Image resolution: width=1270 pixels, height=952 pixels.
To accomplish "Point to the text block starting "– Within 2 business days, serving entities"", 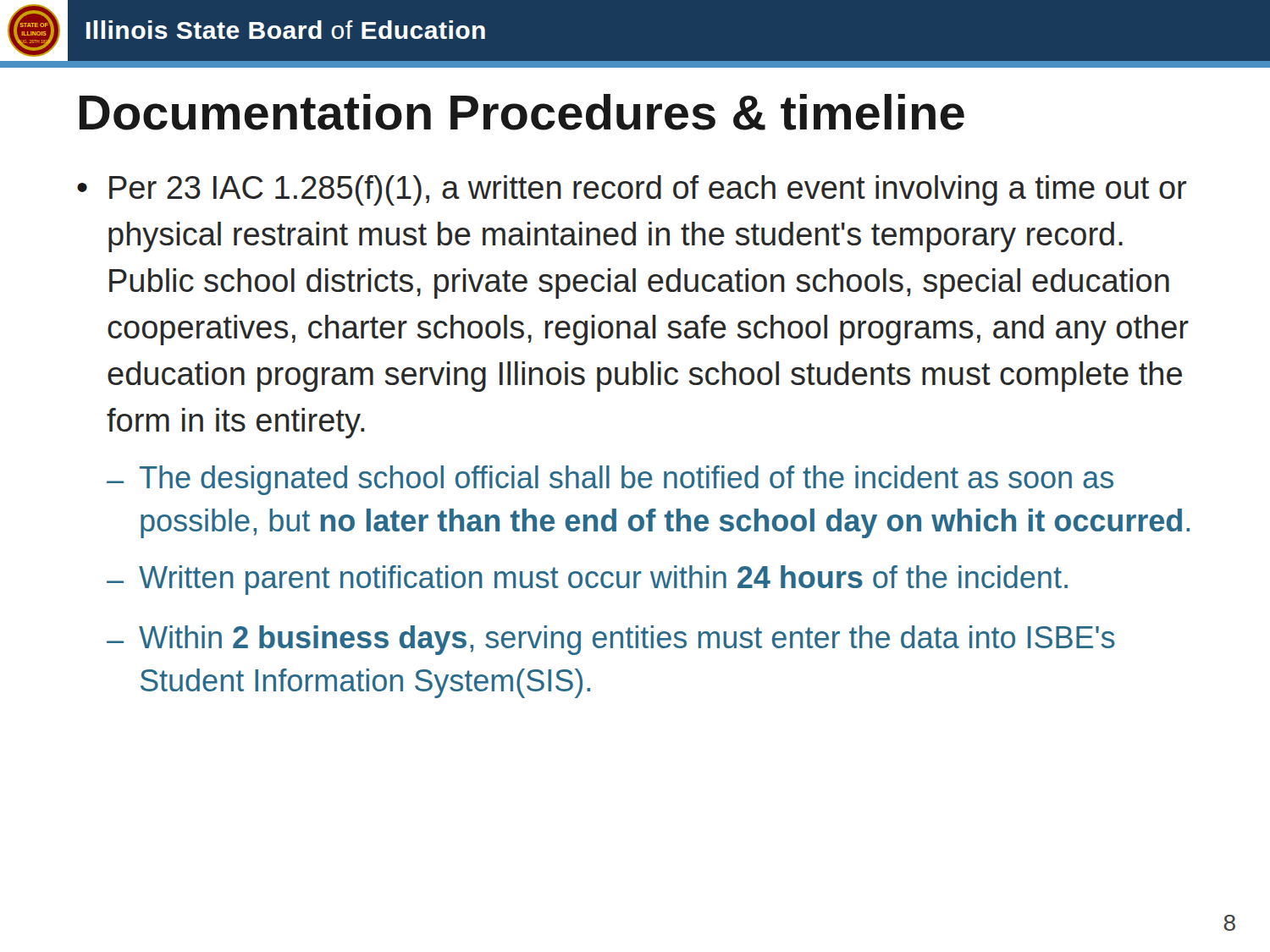I will [x=663, y=659].
